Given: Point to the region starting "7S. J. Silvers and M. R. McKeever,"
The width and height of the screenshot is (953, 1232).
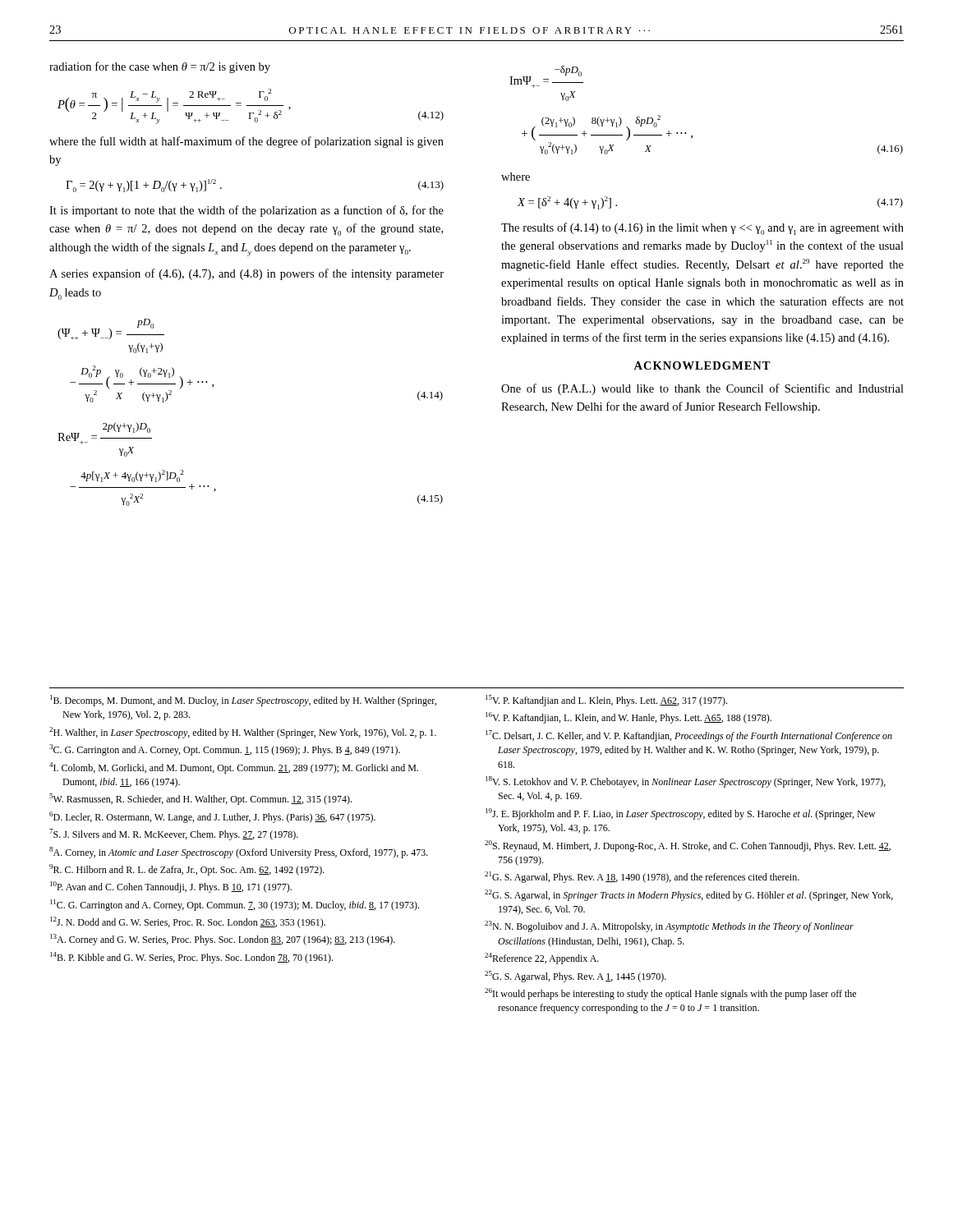Looking at the screenshot, I should tap(174, 834).
